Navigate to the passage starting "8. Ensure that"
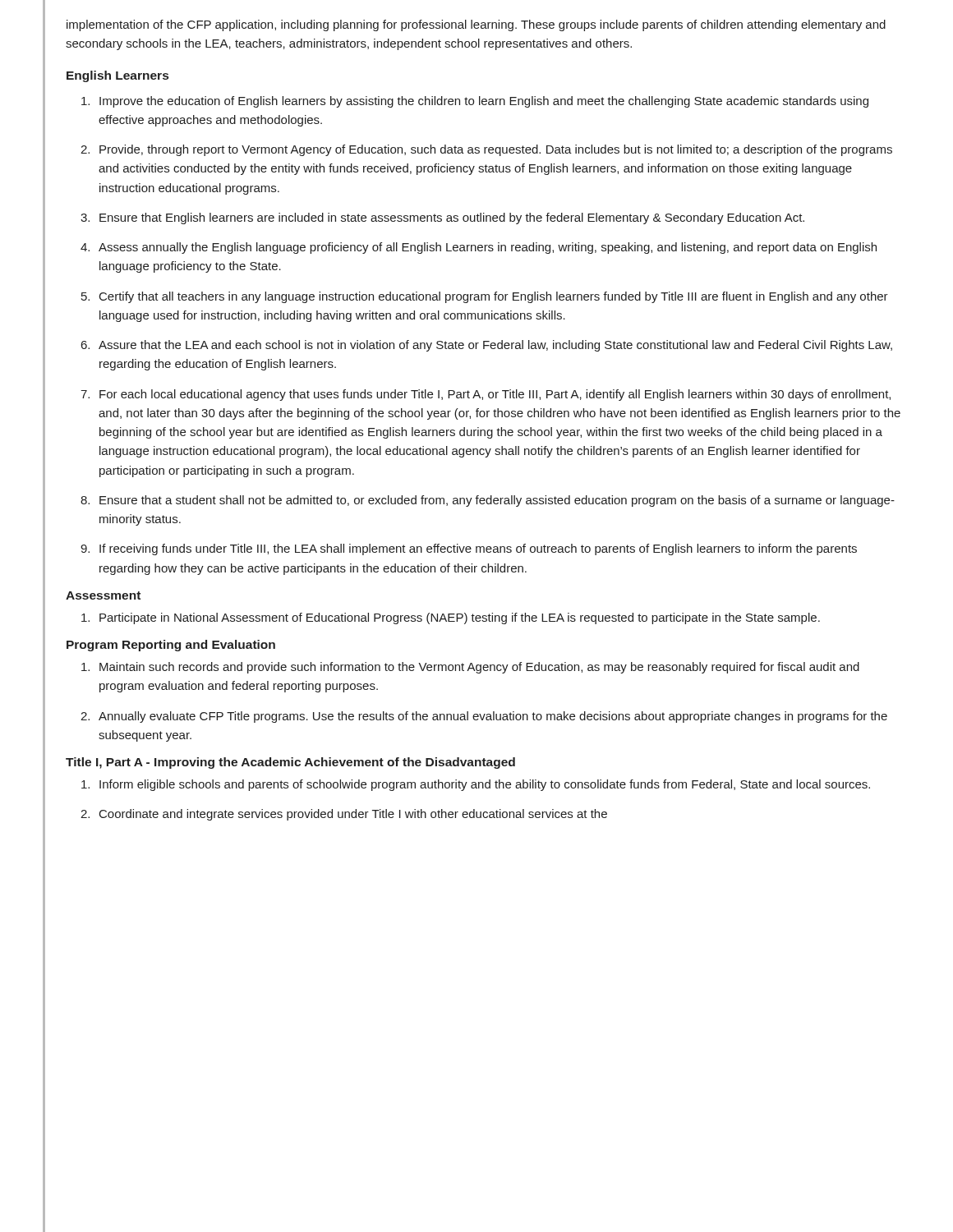953x1232 pixels. pos(492,509)
